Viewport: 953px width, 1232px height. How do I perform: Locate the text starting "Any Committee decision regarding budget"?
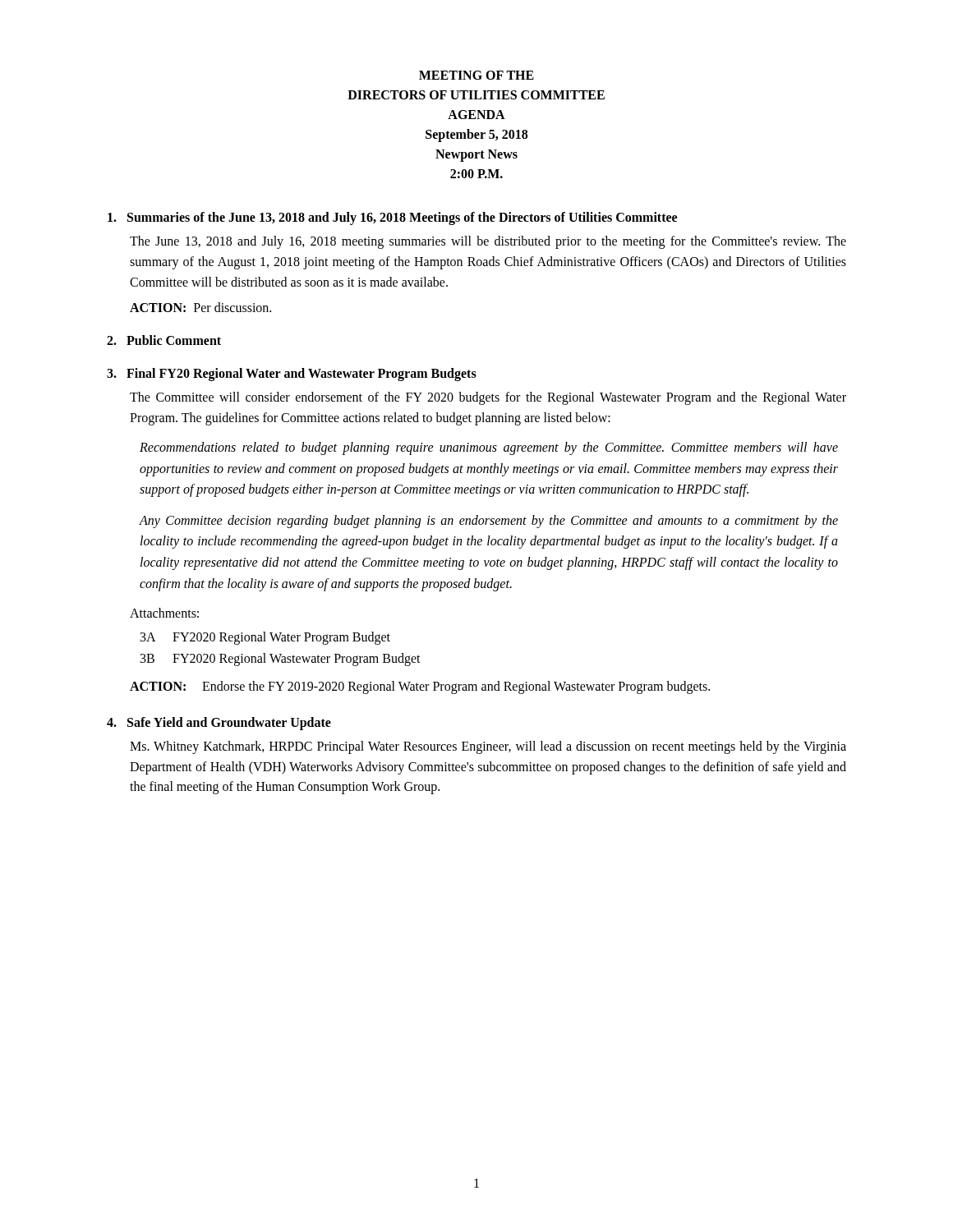click(489, 552)
